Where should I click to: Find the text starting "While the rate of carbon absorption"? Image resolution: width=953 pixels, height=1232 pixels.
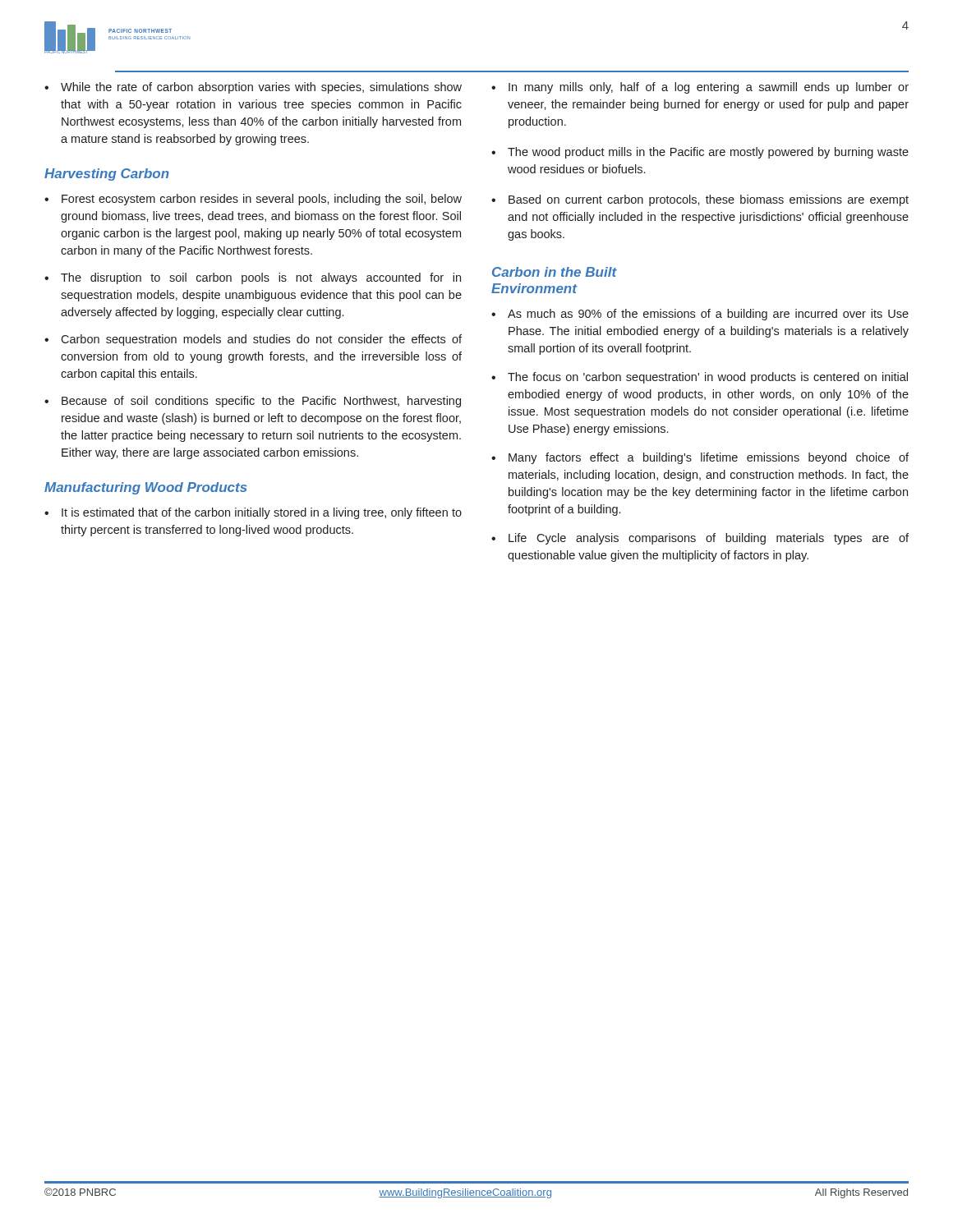click(253, 113)
